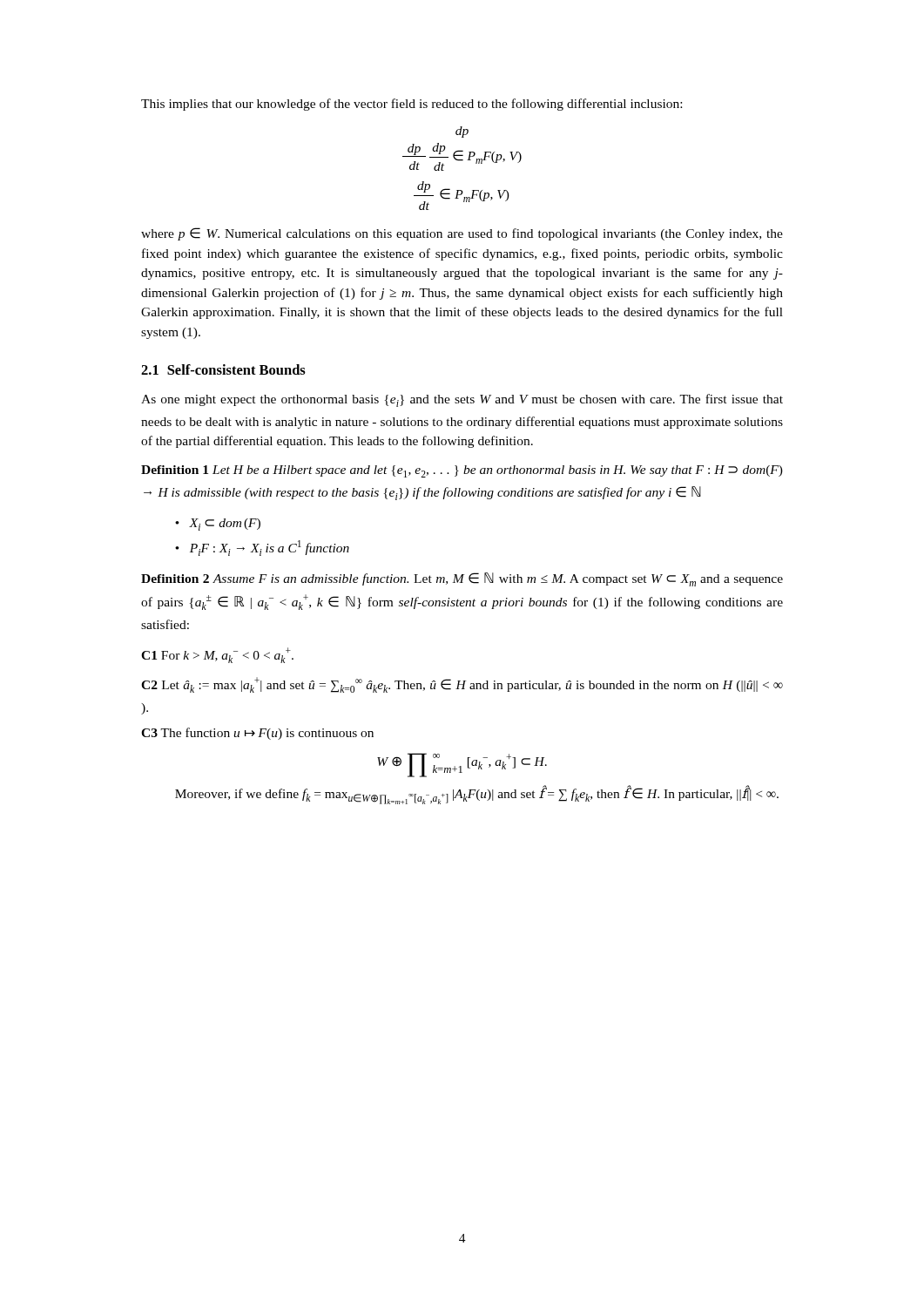Image resolution: width=924 pixels, height=1307 pixels.
Task: Where is the formula that starts "W ⊕ ∏ ∞"?
Action: pyautogui.click(x=462, y=763)
